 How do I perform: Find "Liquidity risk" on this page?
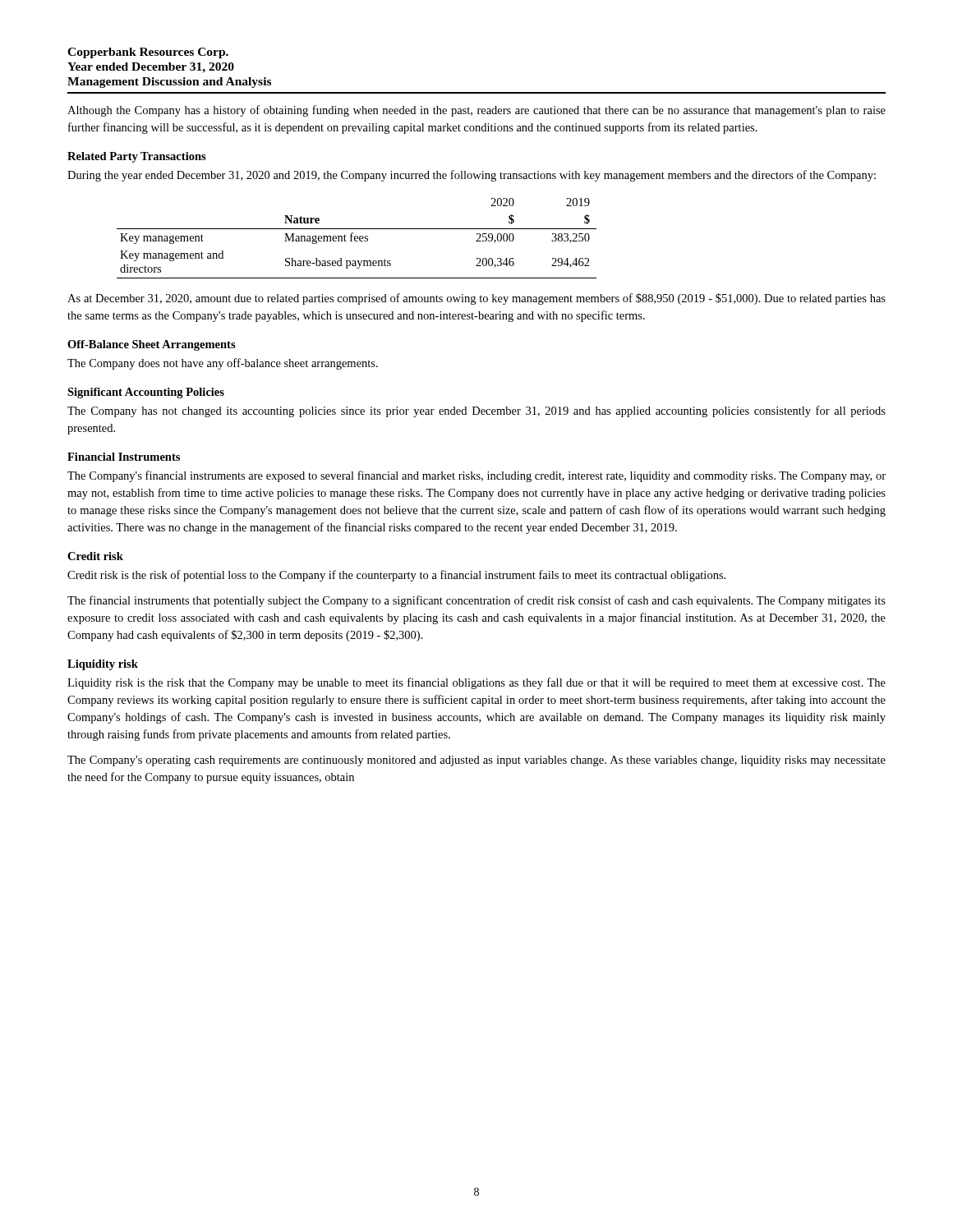pos(103,664)
